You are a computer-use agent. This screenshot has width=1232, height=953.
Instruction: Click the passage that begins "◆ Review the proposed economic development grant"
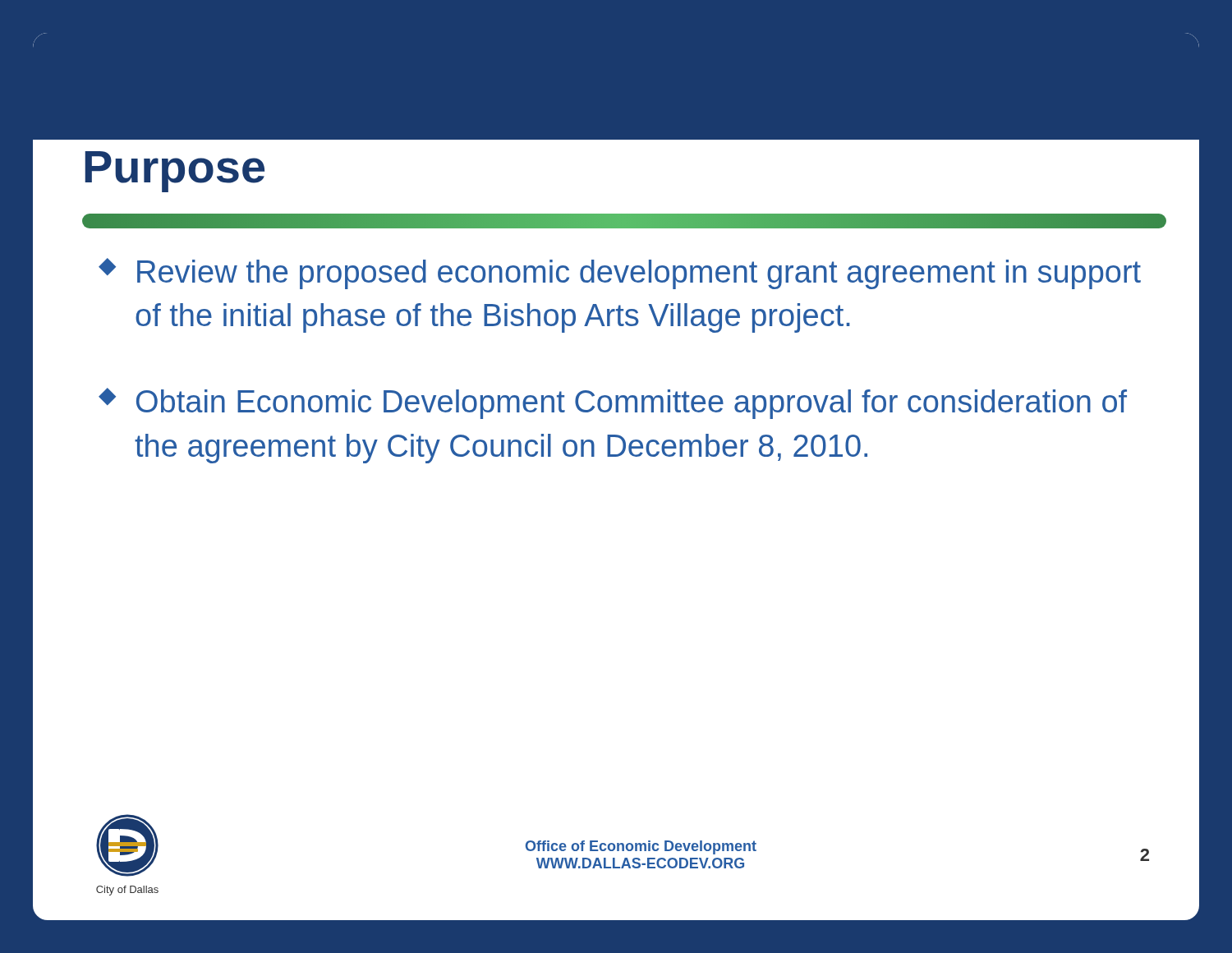coord(624,294)
